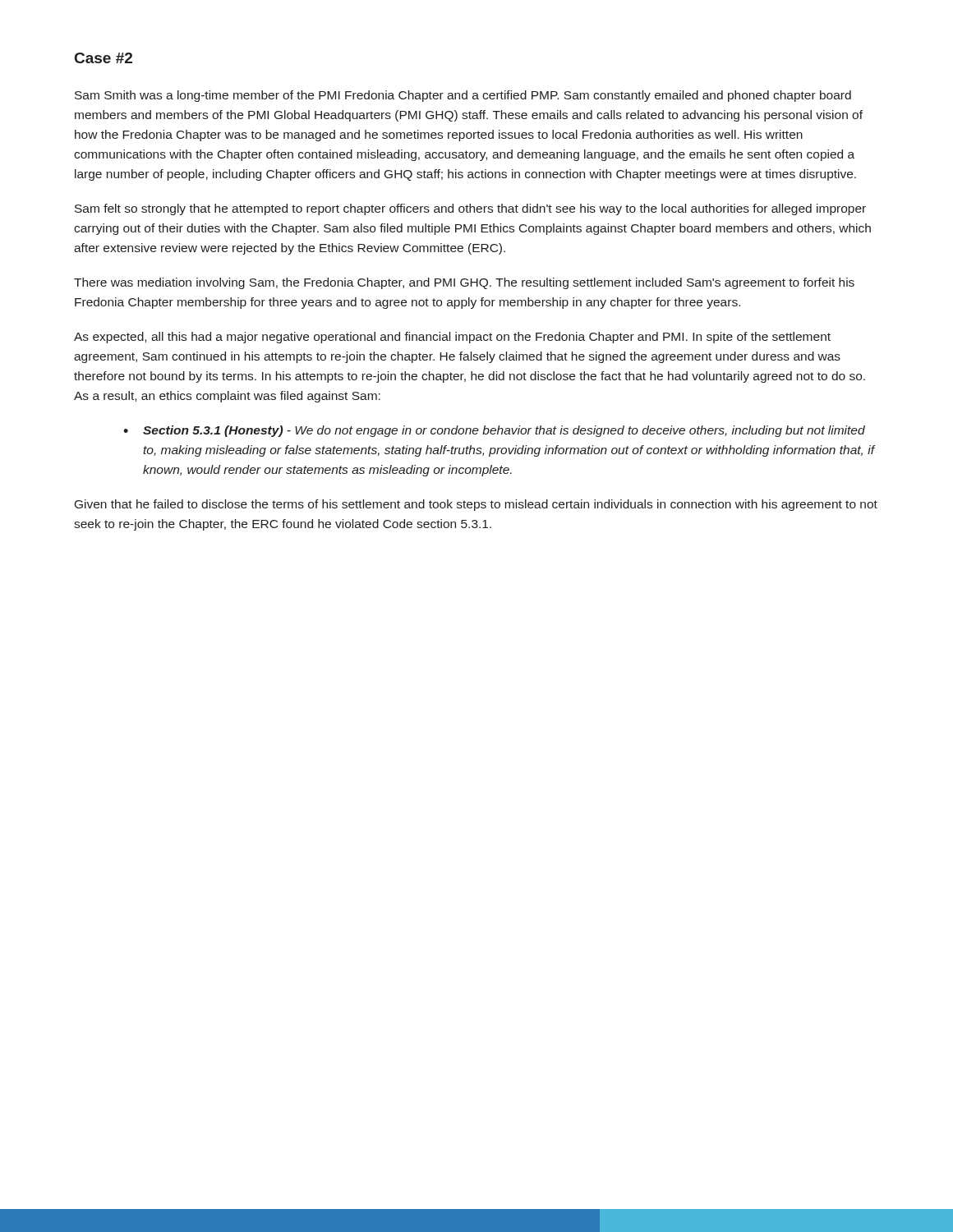Point to the block beginning "As expected, all this"
The width and height of the screenshot is (953, 1232).
coord(470,366)
